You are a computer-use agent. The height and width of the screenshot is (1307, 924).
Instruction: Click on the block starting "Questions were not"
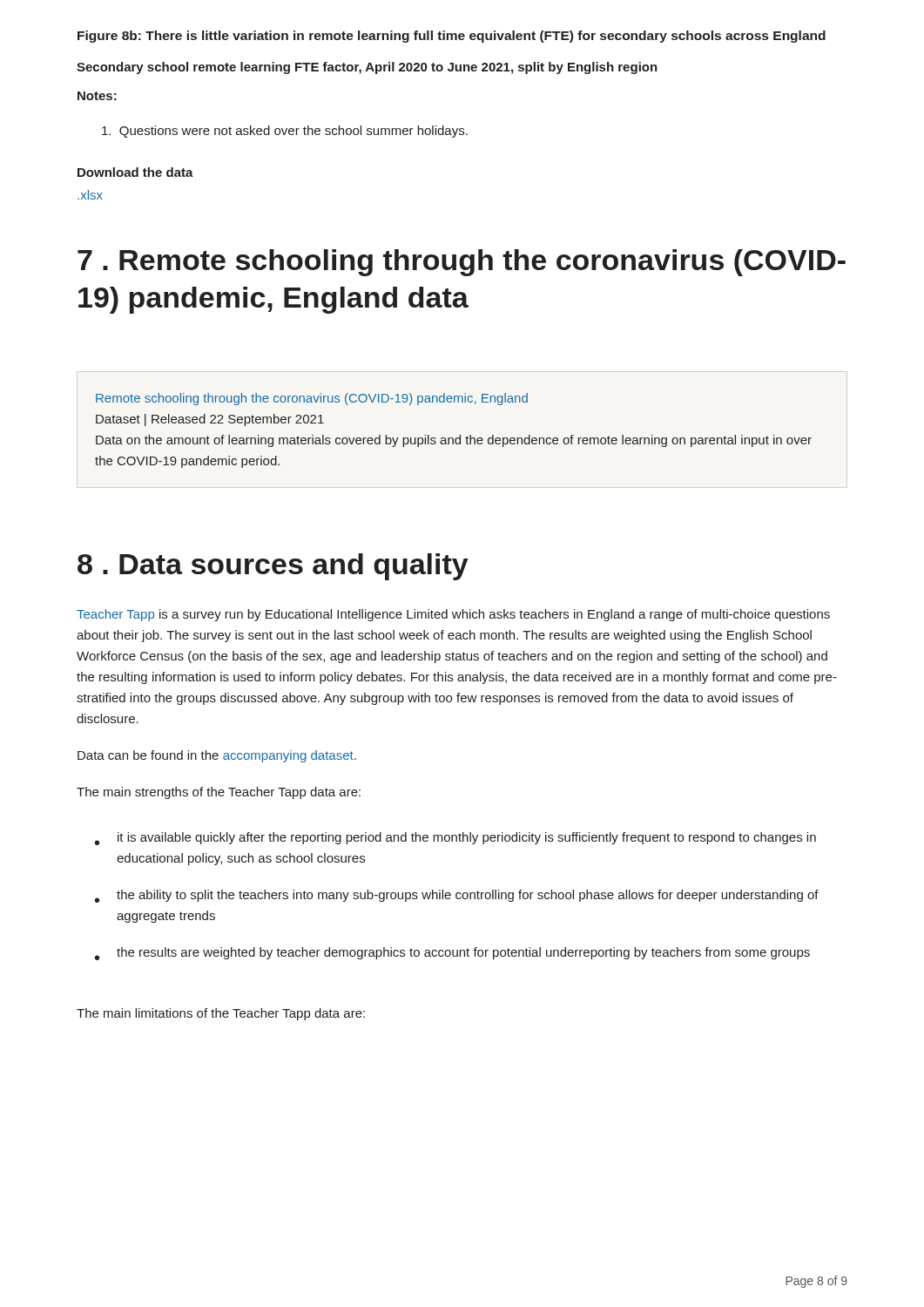pos(285,130)
